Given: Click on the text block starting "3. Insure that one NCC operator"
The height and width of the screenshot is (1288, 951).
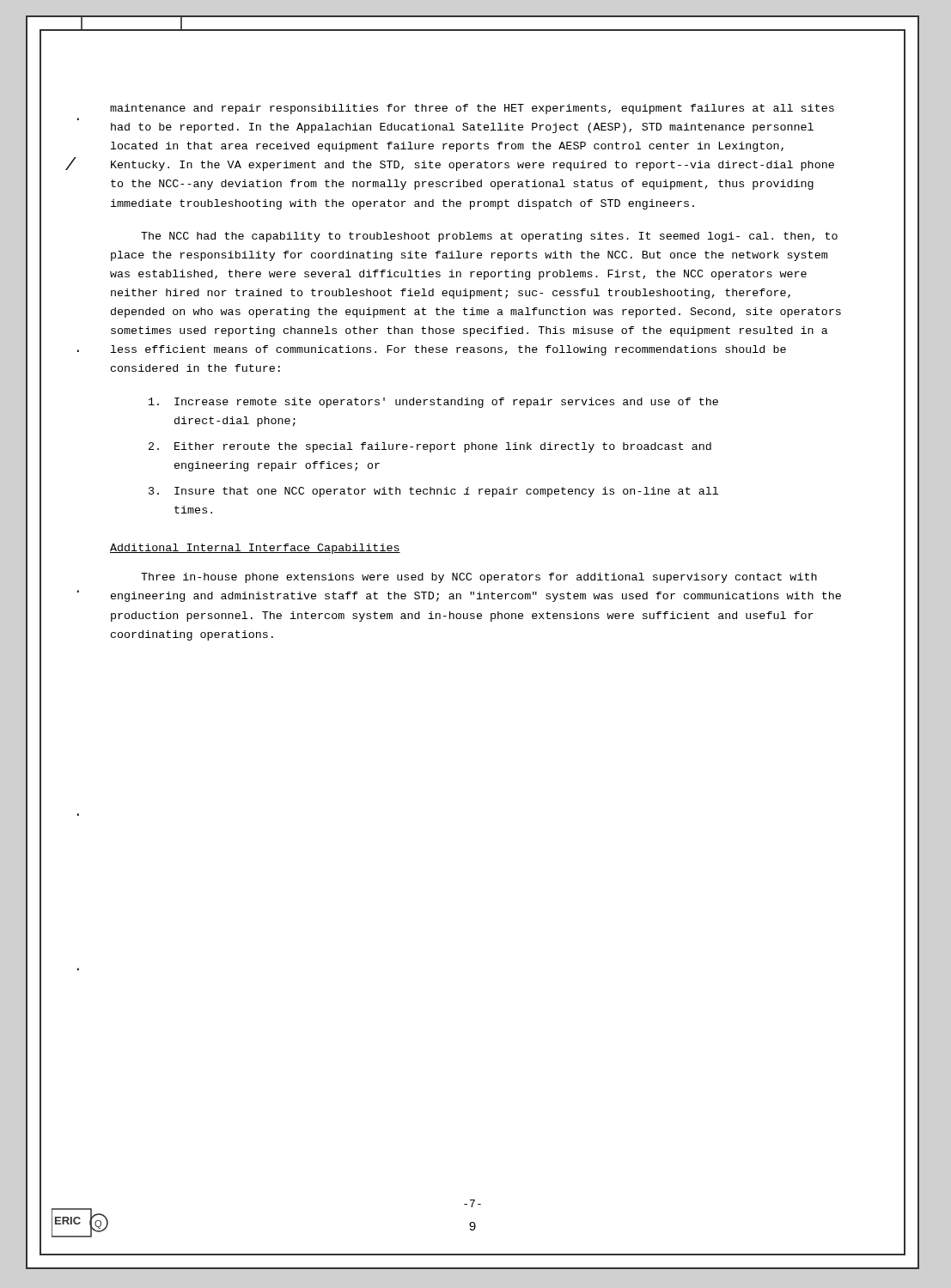Looking at the screenshot, I should (433, 501).
